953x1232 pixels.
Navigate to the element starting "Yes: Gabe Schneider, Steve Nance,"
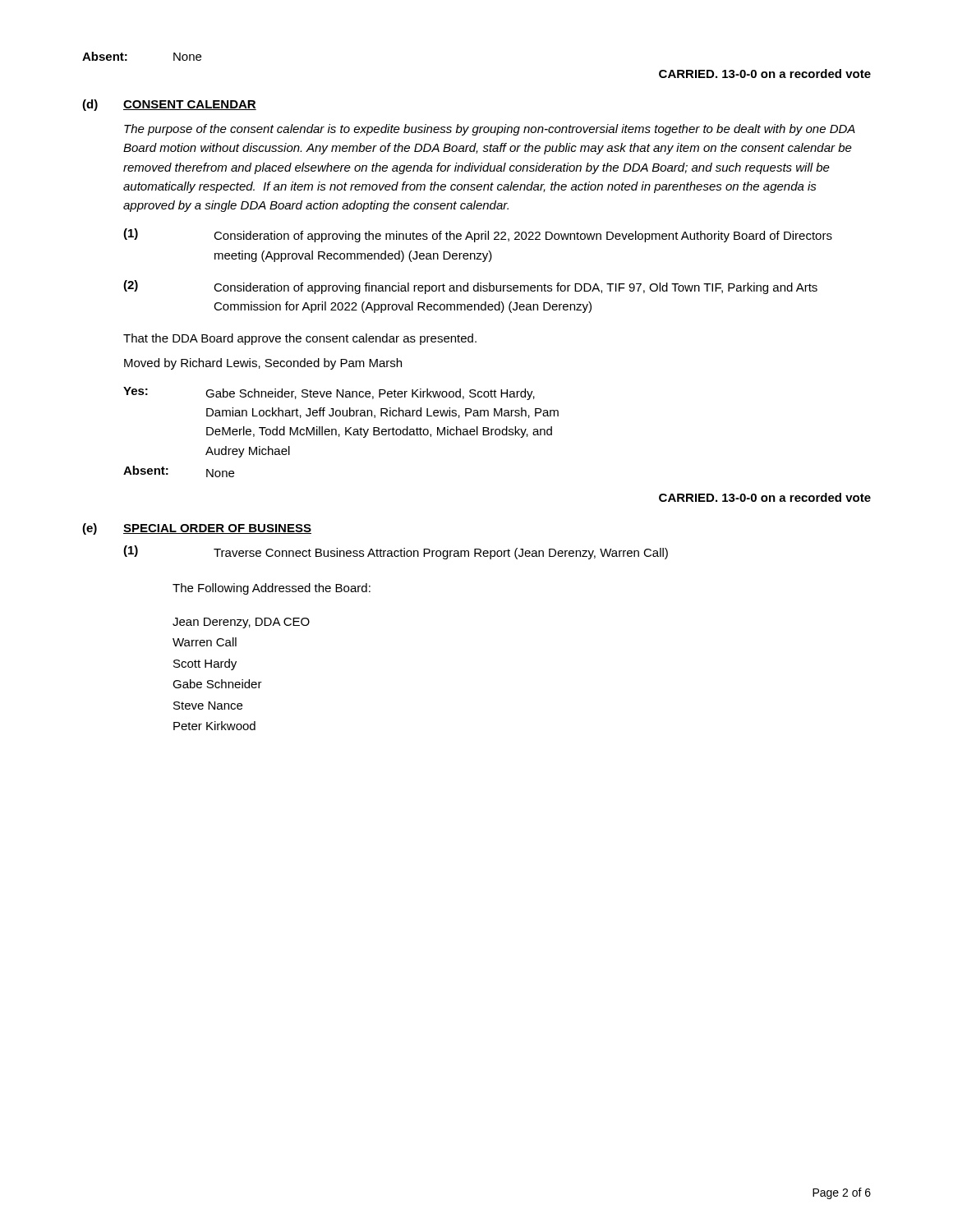tap(497, 422)
